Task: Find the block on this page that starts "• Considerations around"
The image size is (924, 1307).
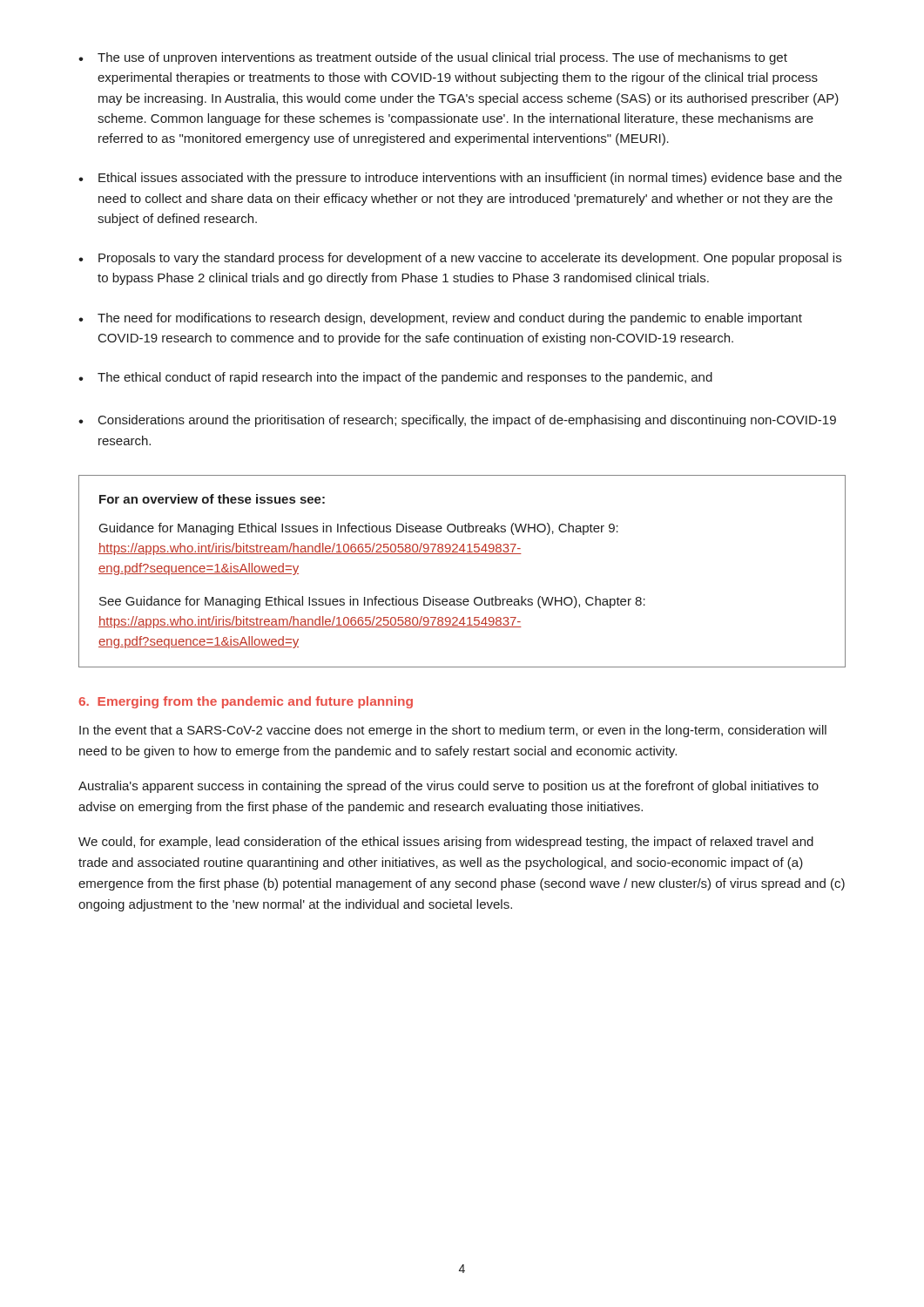Action: pos(462,430)
